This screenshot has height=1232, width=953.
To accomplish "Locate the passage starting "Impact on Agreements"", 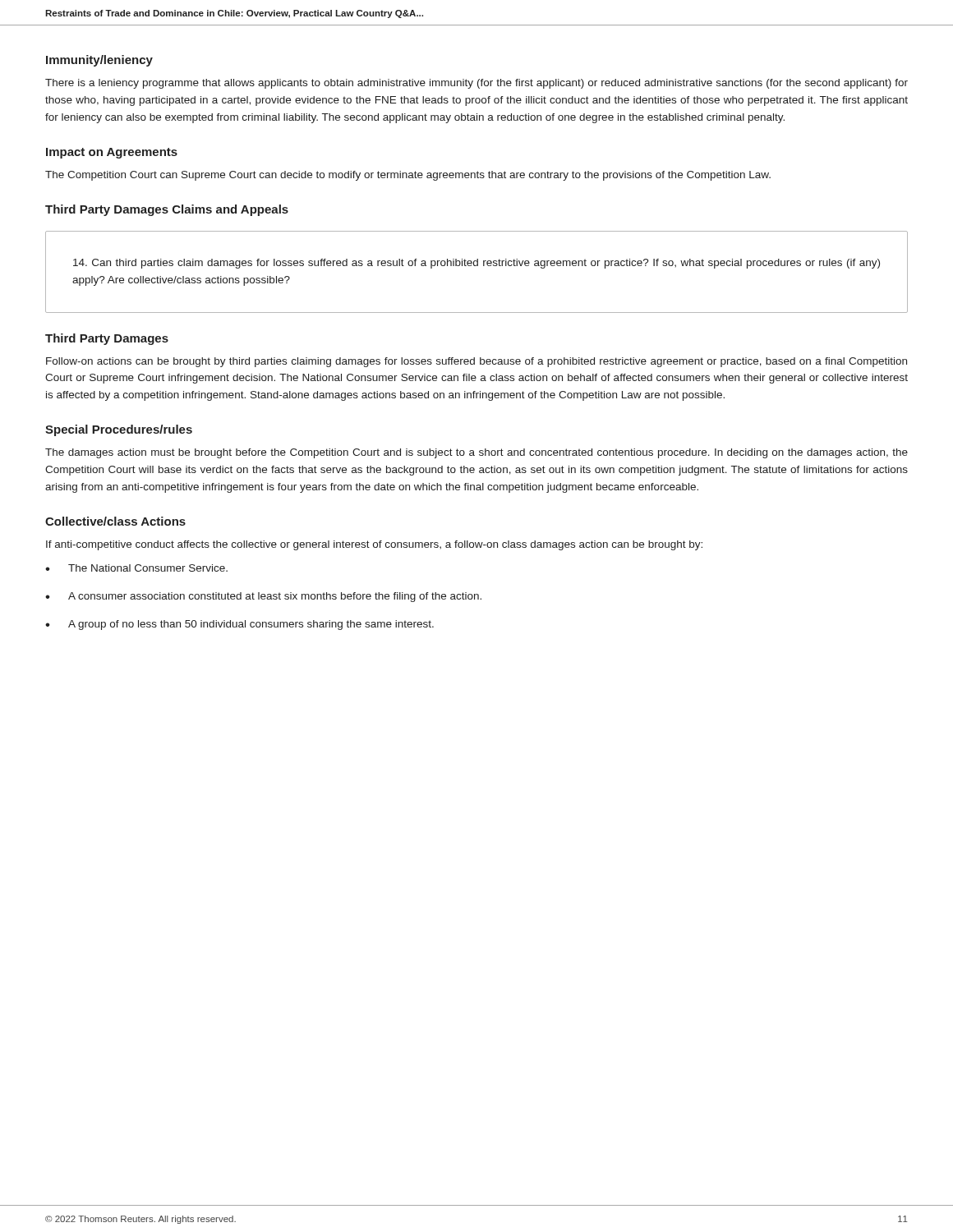I will [x=111, y=151].
